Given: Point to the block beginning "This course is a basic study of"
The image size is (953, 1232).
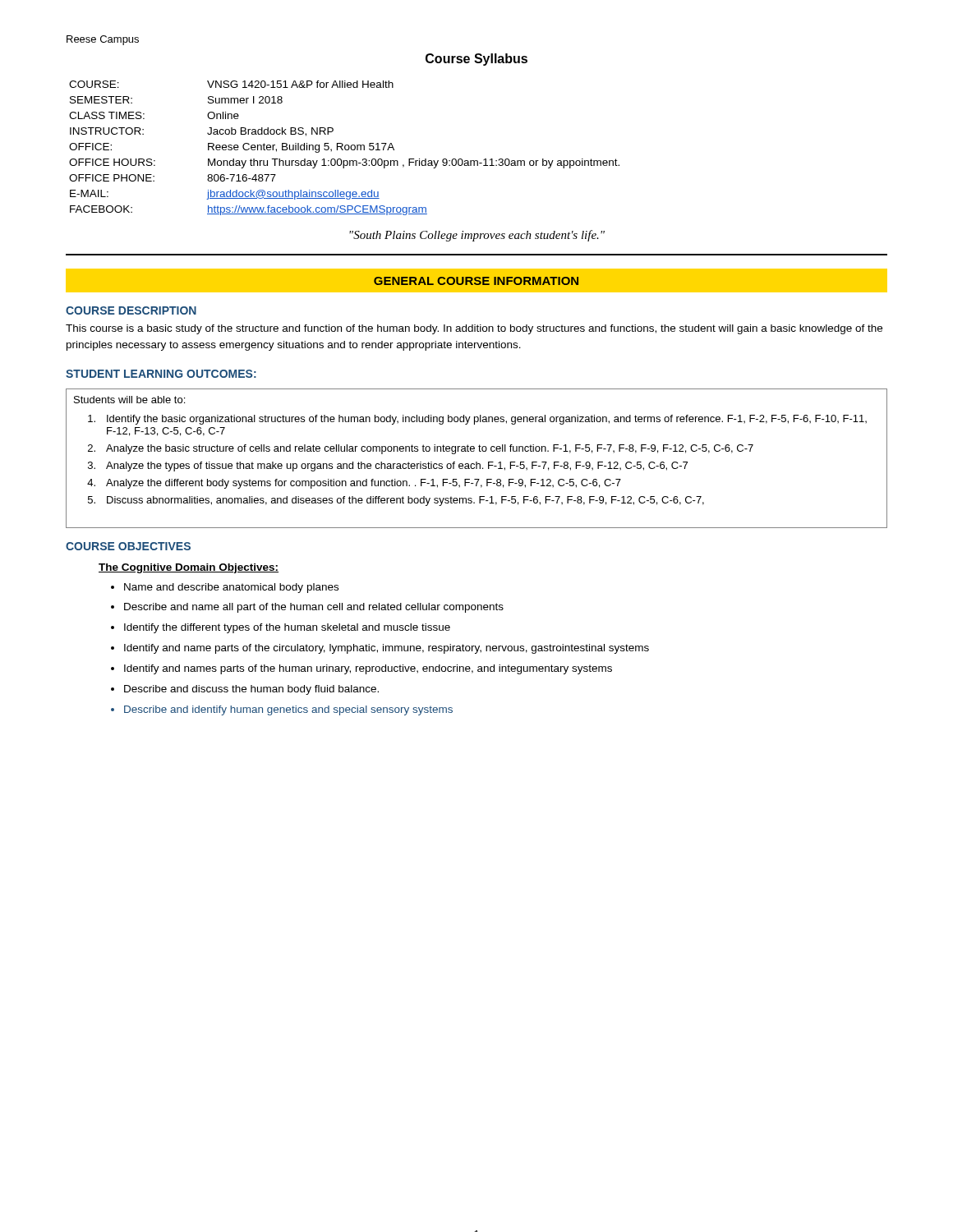Looking at the screenshot, I should point(474,336).
